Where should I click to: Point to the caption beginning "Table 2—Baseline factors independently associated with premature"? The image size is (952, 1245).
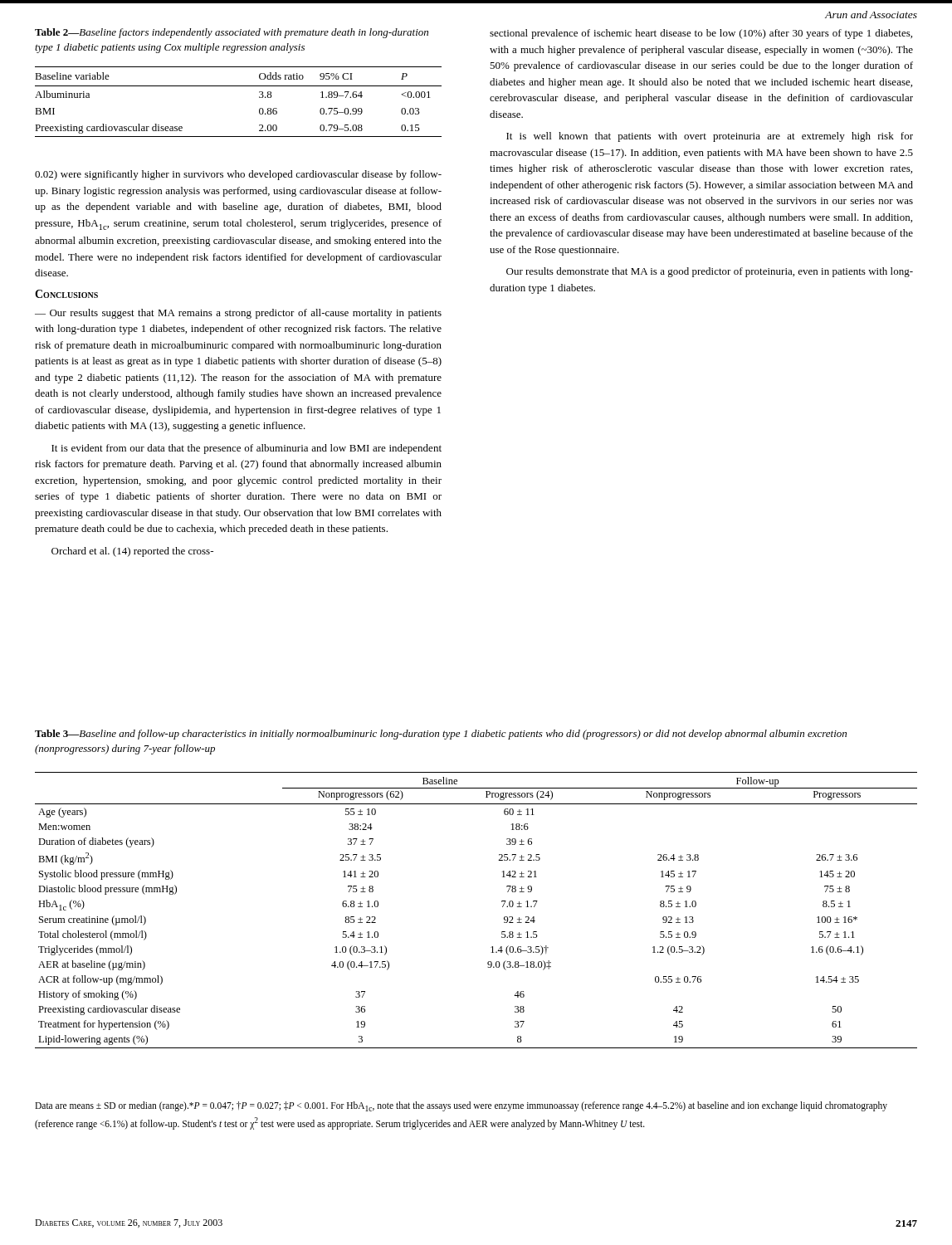tap(232, 40)
